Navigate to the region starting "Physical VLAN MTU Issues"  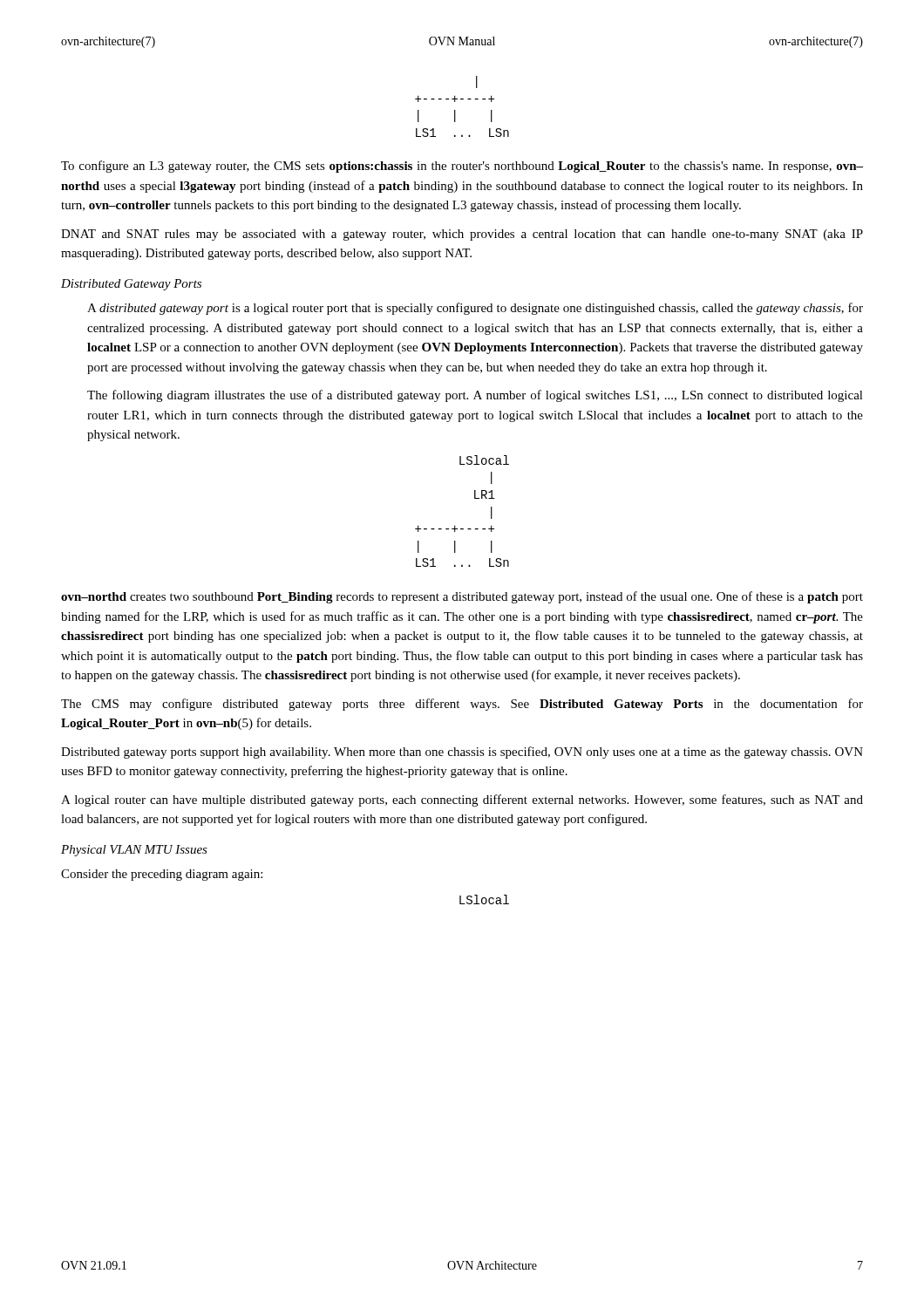(134, 851)
